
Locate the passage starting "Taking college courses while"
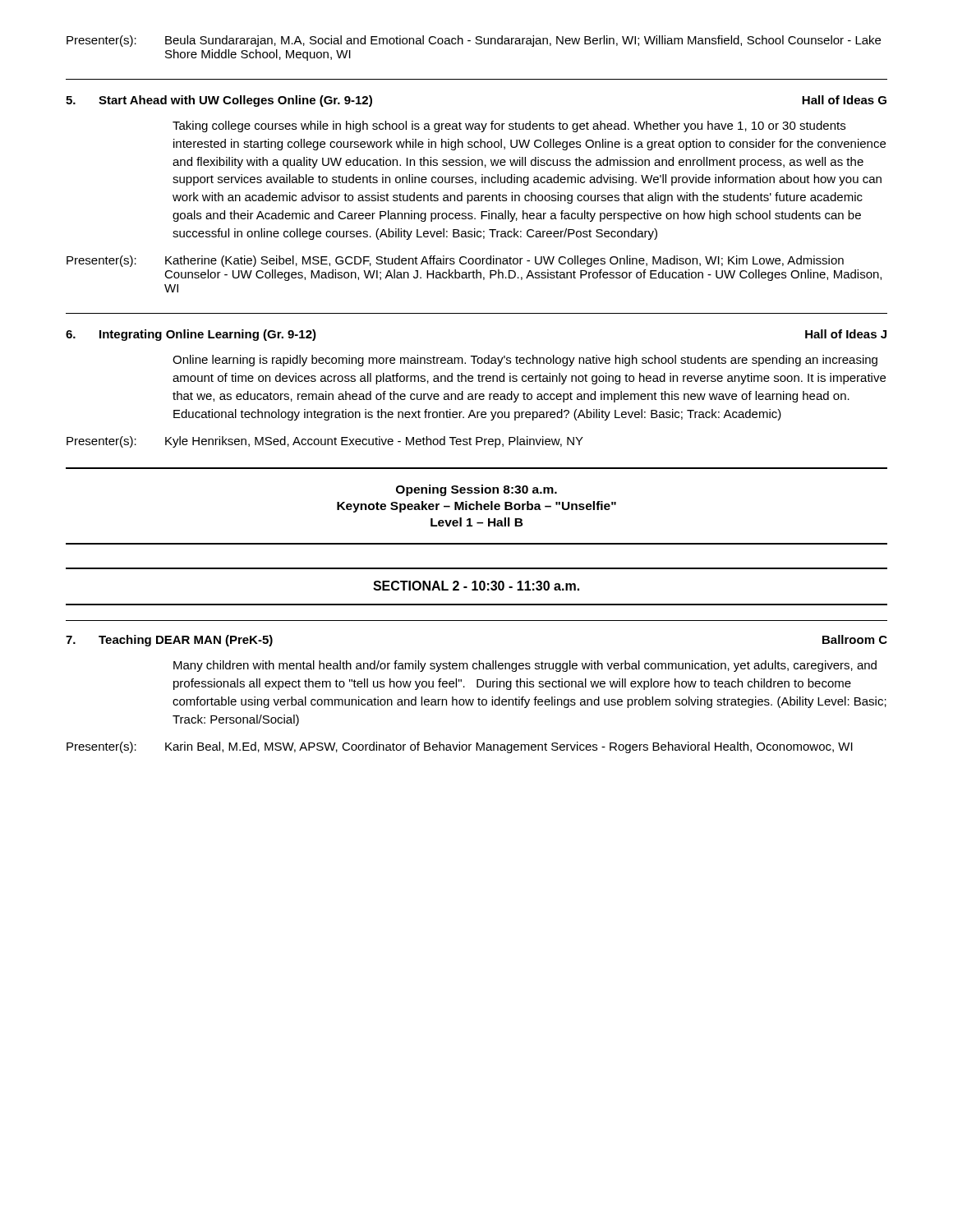pos(529,179)
